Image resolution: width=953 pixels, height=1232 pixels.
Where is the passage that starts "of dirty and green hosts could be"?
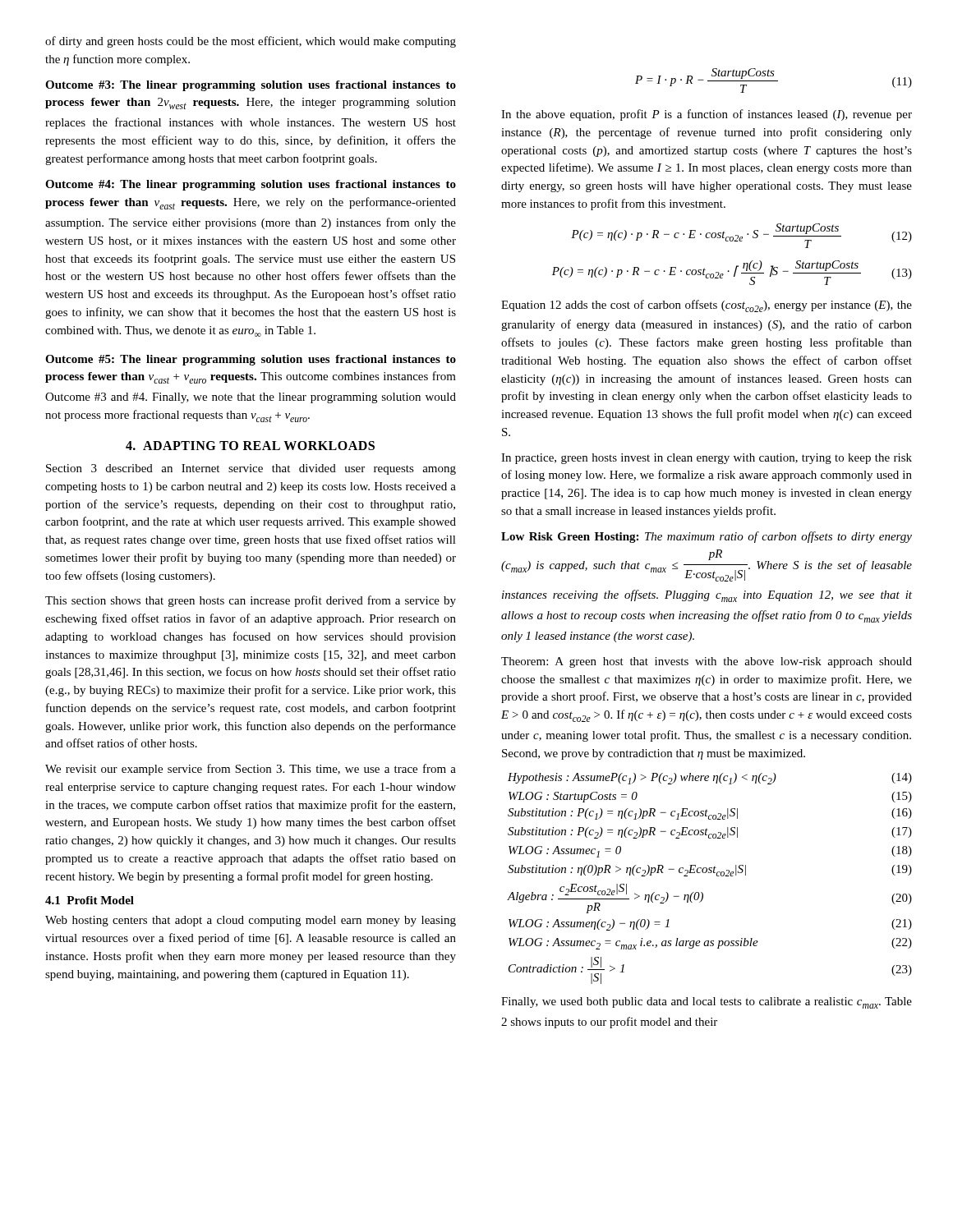251,51
